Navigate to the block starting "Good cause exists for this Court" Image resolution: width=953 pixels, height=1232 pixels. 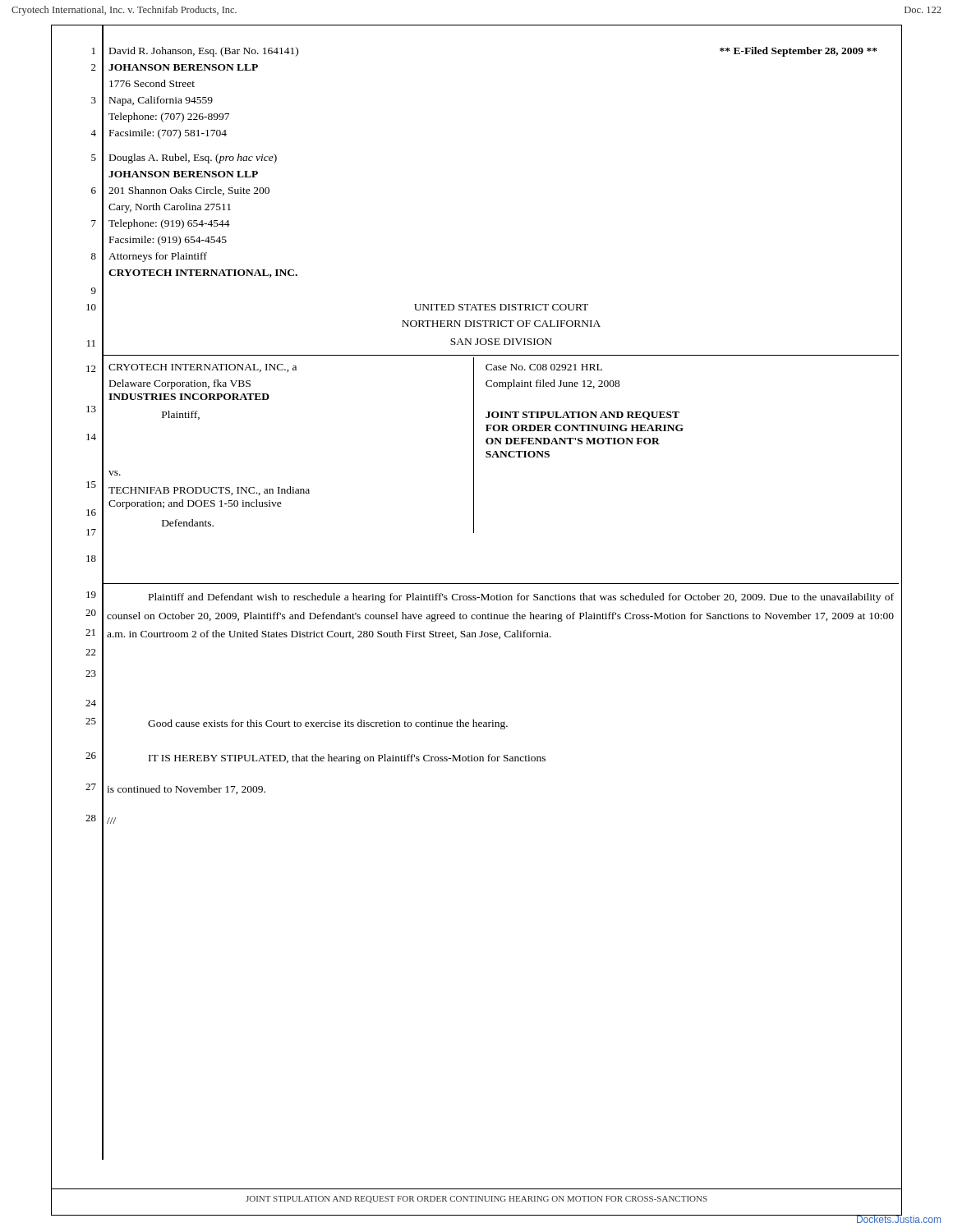500,724
